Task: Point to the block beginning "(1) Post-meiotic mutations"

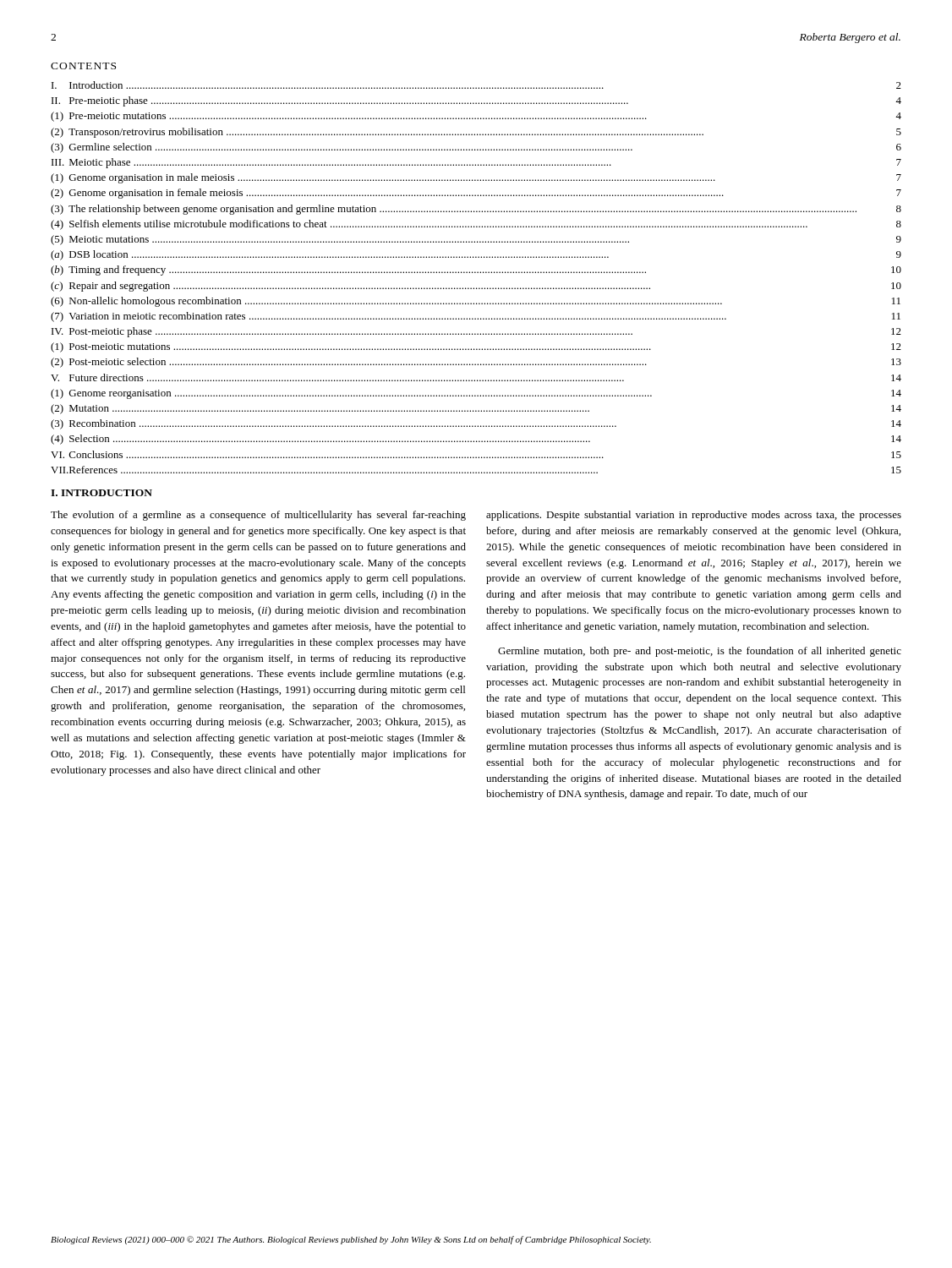Action: (x=476, y=347)
